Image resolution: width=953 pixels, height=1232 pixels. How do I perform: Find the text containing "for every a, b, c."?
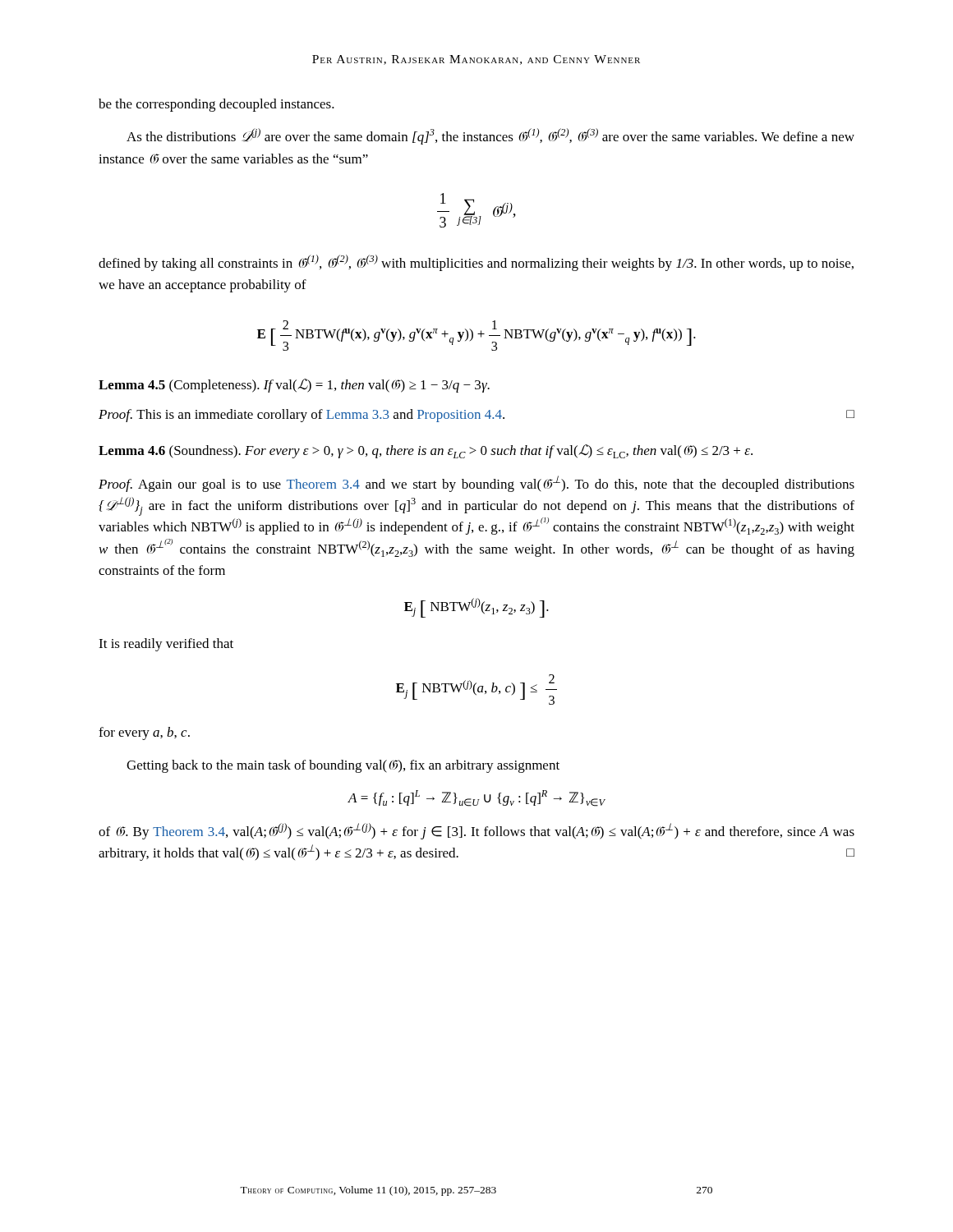(x=145, y=732)
